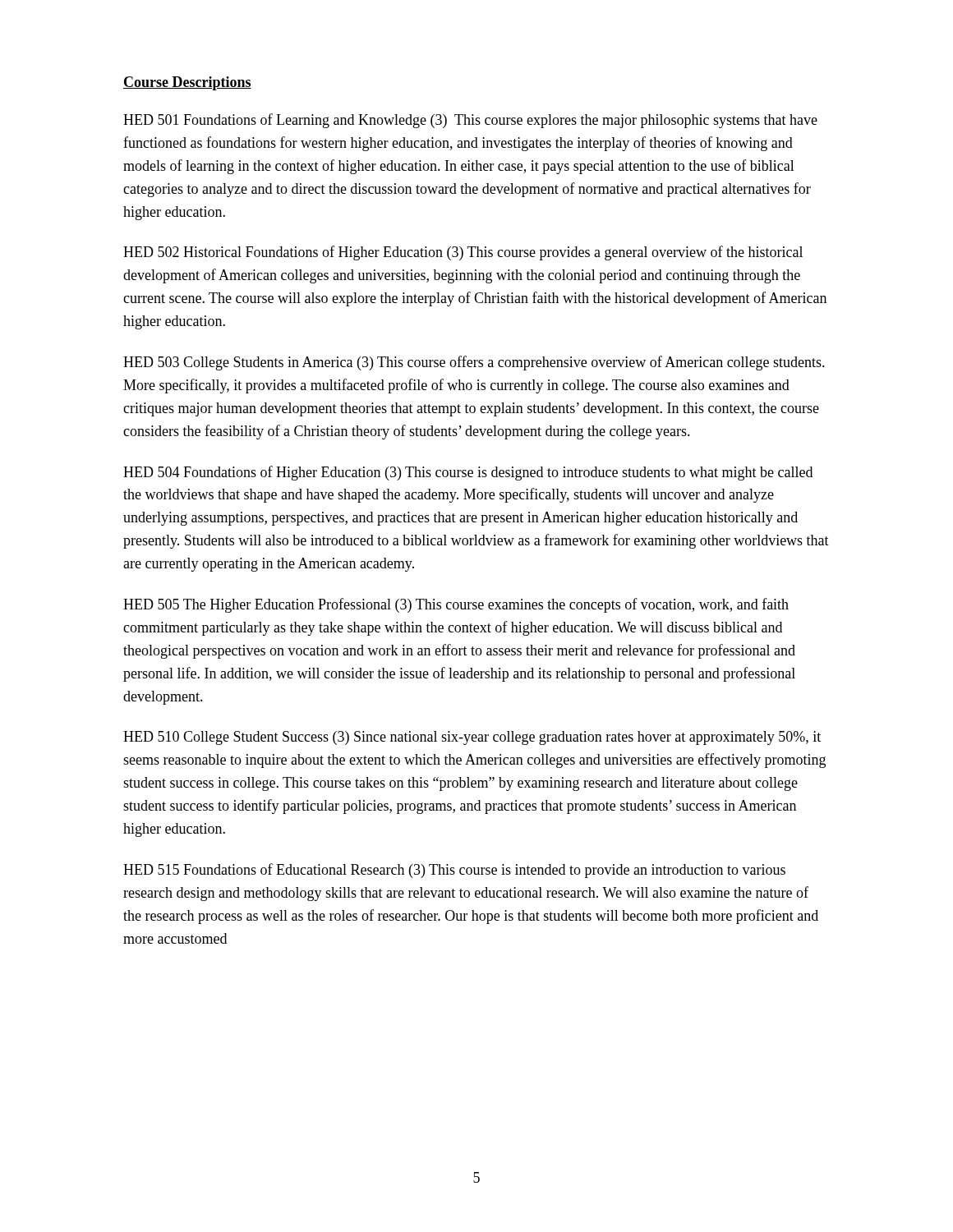Locate the text "Course Descriptions"
This screenshot has height=1232, width=953.
(x=187, y=82)
